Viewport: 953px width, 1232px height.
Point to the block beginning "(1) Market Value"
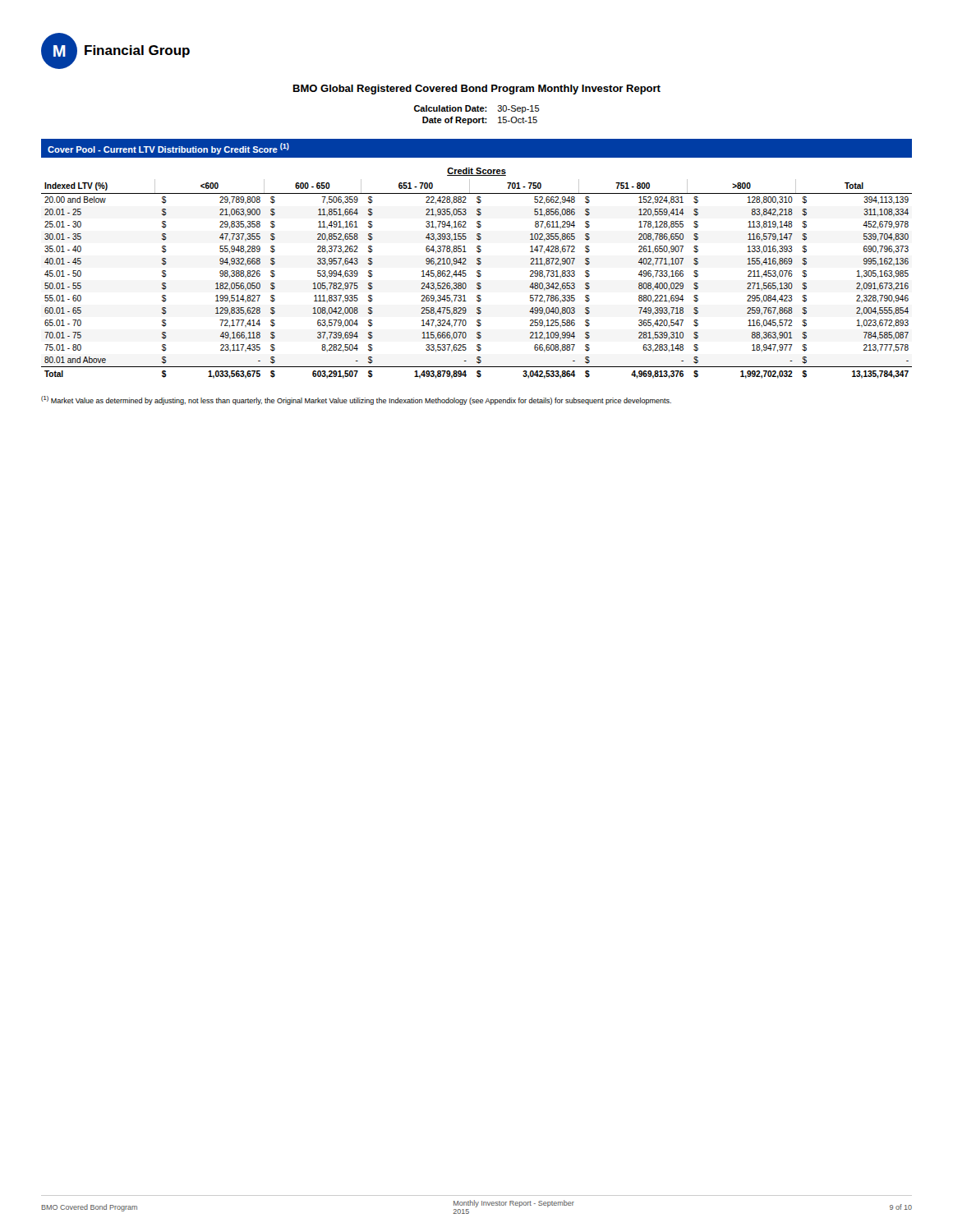[356, 399]
